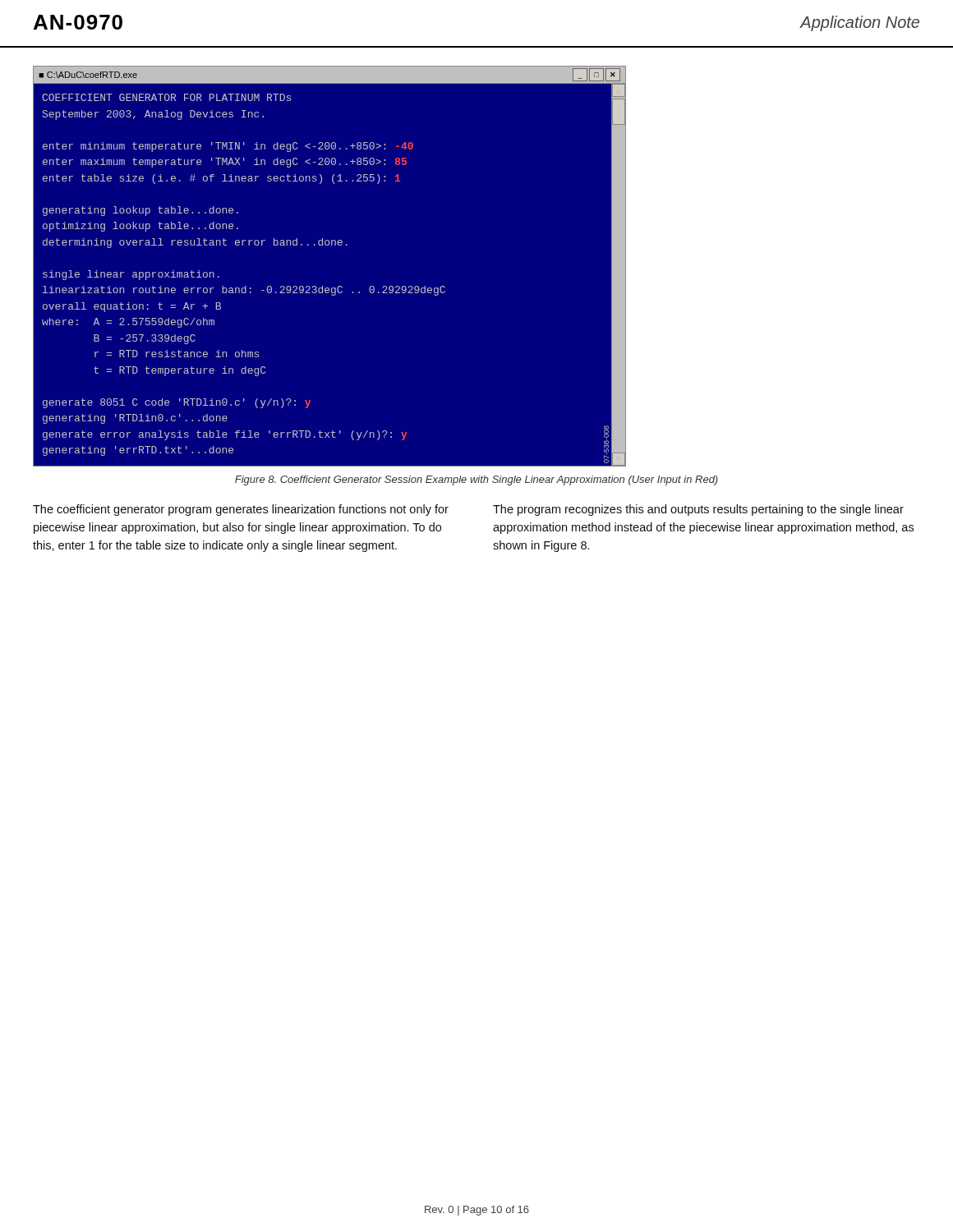Screen dimensions: 1232x953
Task: Click the passage that begins "The program recognizes this and"
Action: (x=704, y=527)
